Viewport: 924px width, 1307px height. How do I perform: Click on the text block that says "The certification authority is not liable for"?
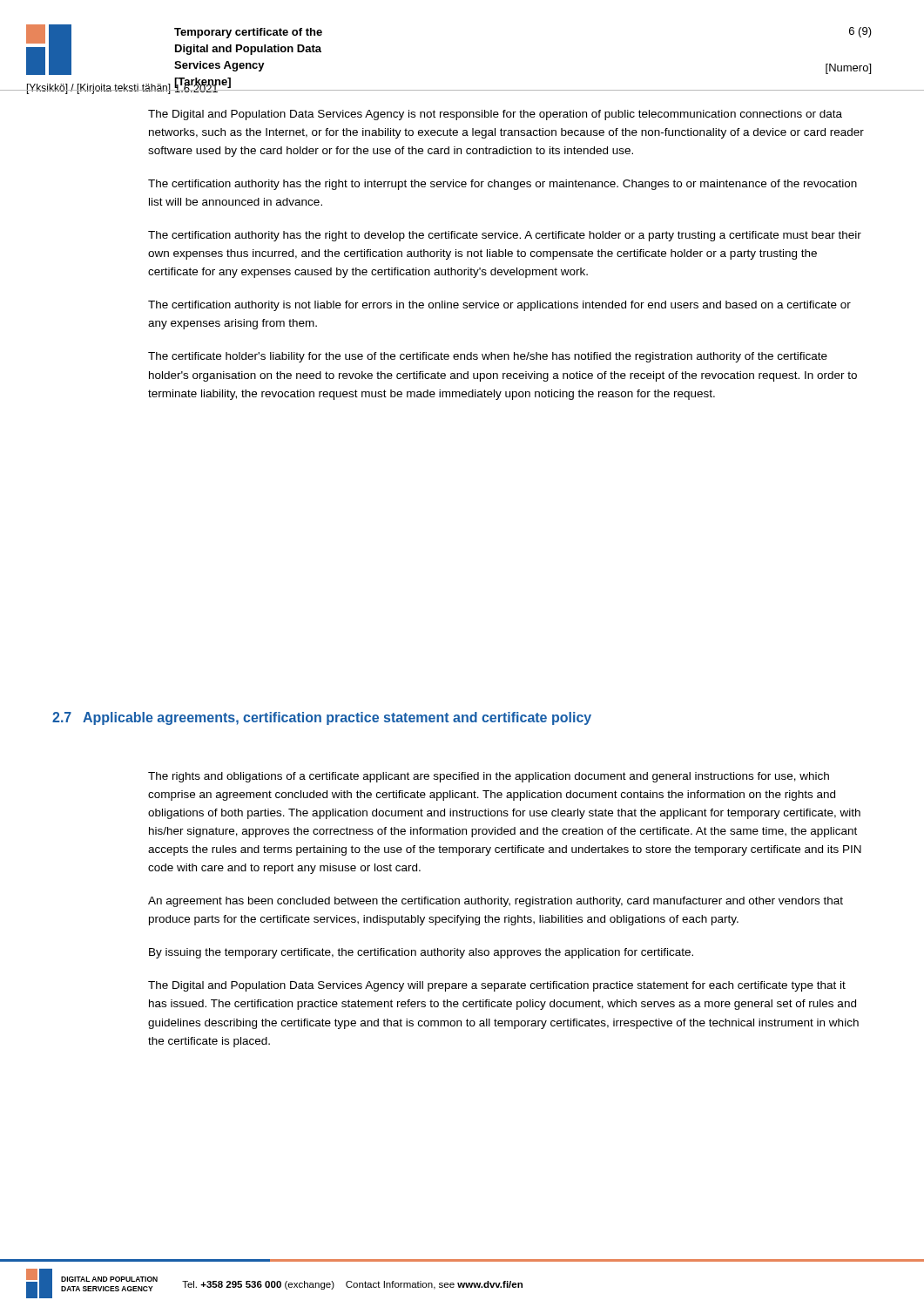[x=499, y=314]
